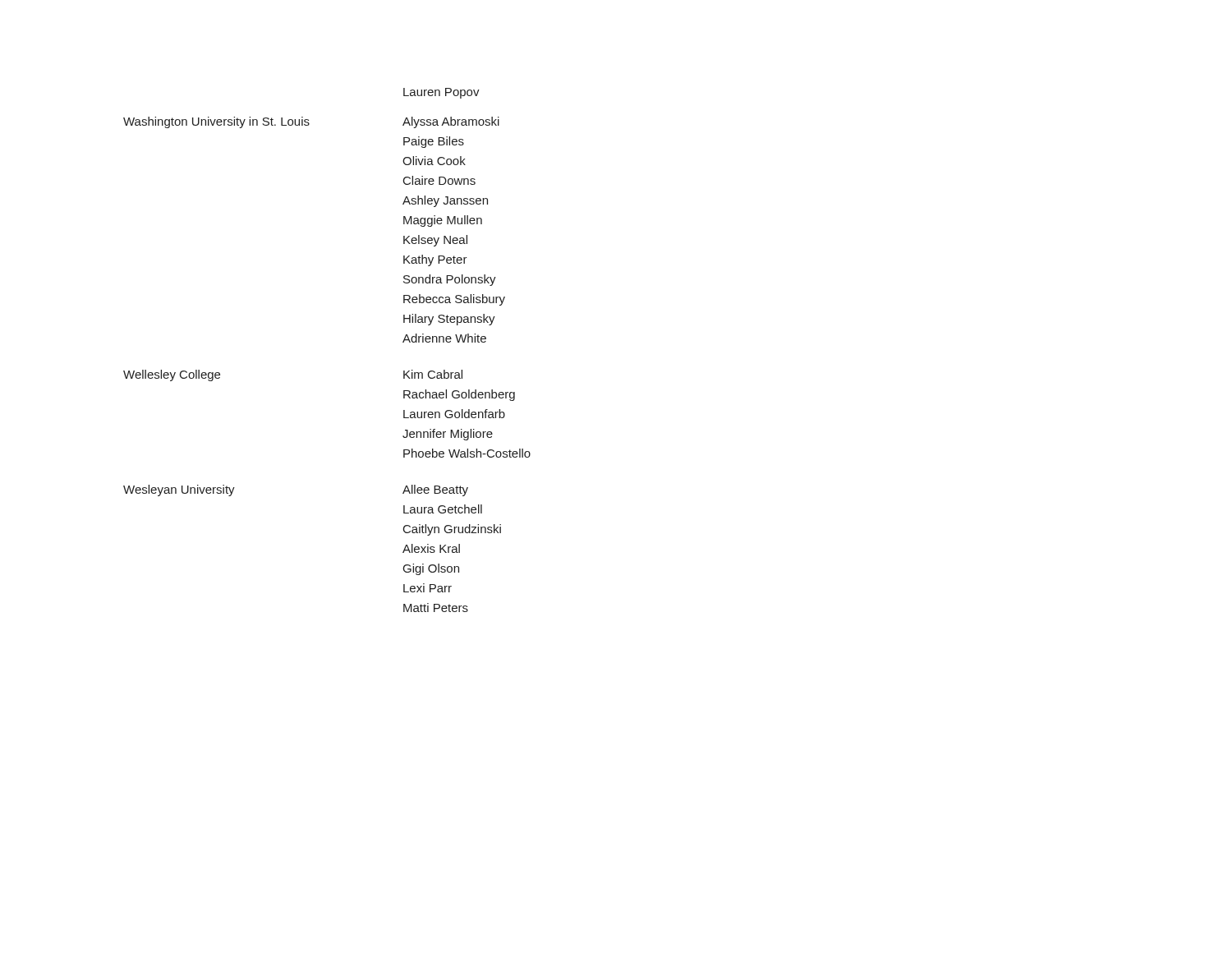Where is the passage that starts "Washington University in"?
Image resolution: width=1232 pixels, height=953 pixels.
(311, 122)
